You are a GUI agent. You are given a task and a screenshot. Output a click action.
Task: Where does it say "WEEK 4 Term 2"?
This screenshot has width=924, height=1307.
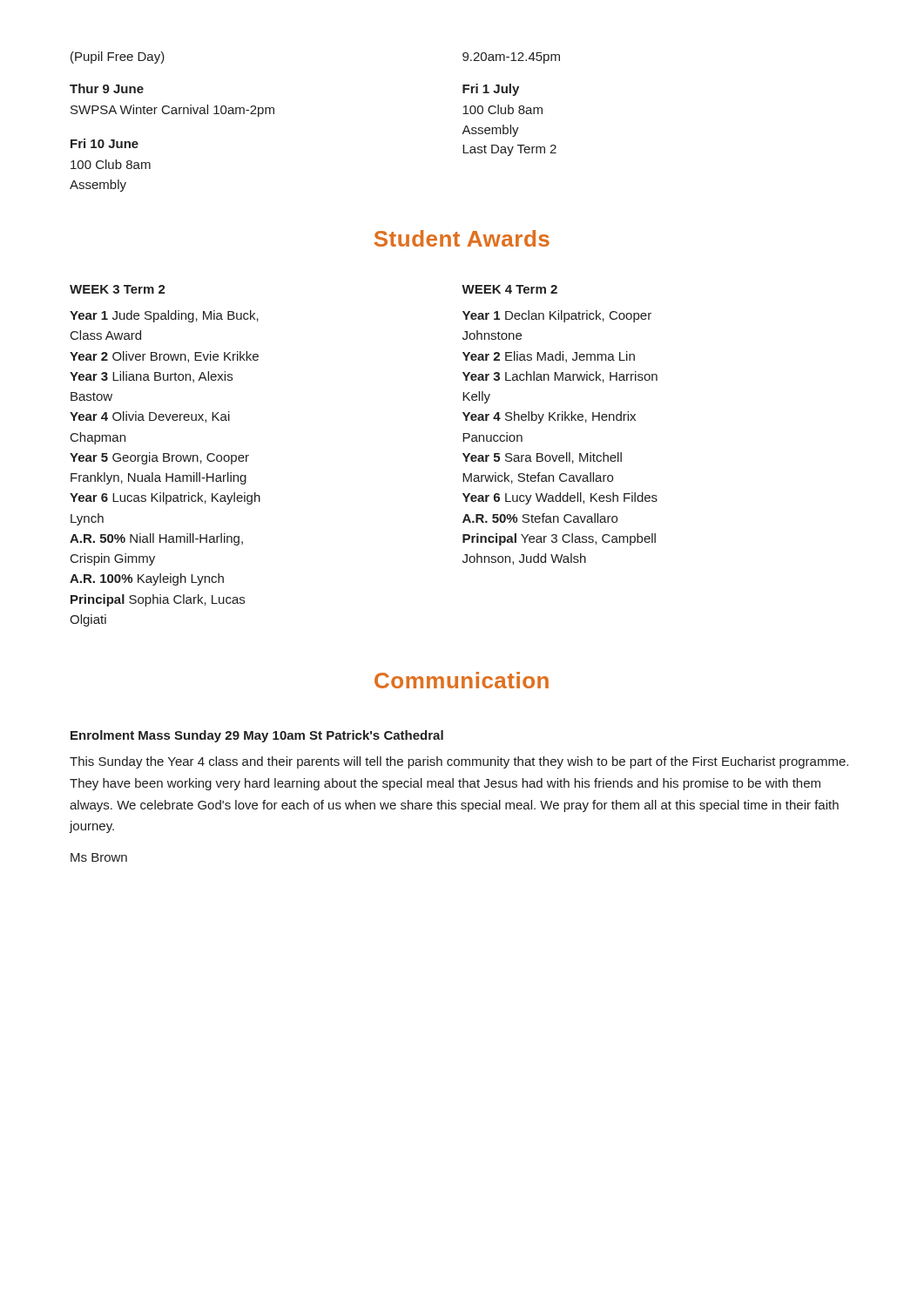[510, 289]
